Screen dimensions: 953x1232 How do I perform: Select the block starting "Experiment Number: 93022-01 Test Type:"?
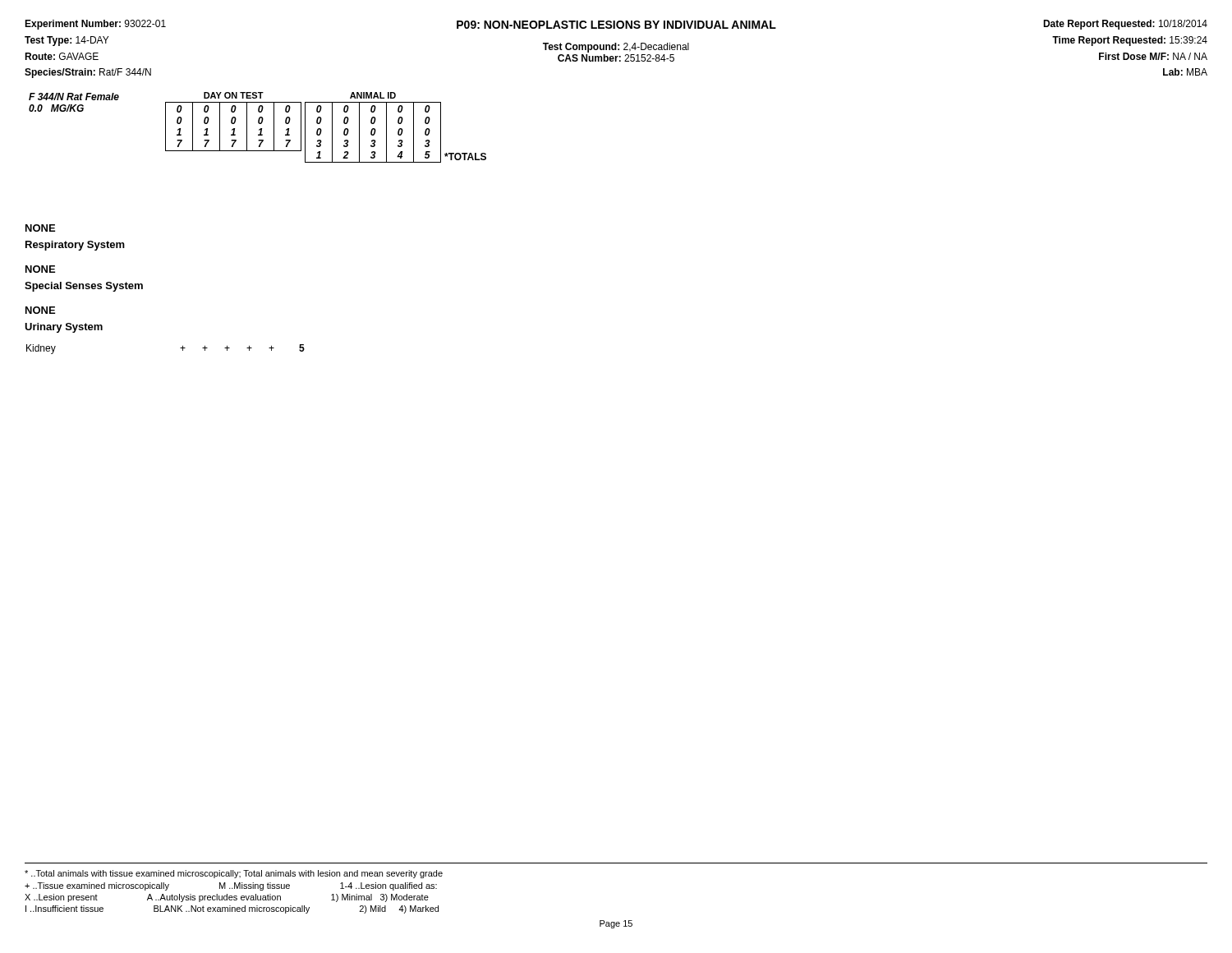(x=95, y=48)
